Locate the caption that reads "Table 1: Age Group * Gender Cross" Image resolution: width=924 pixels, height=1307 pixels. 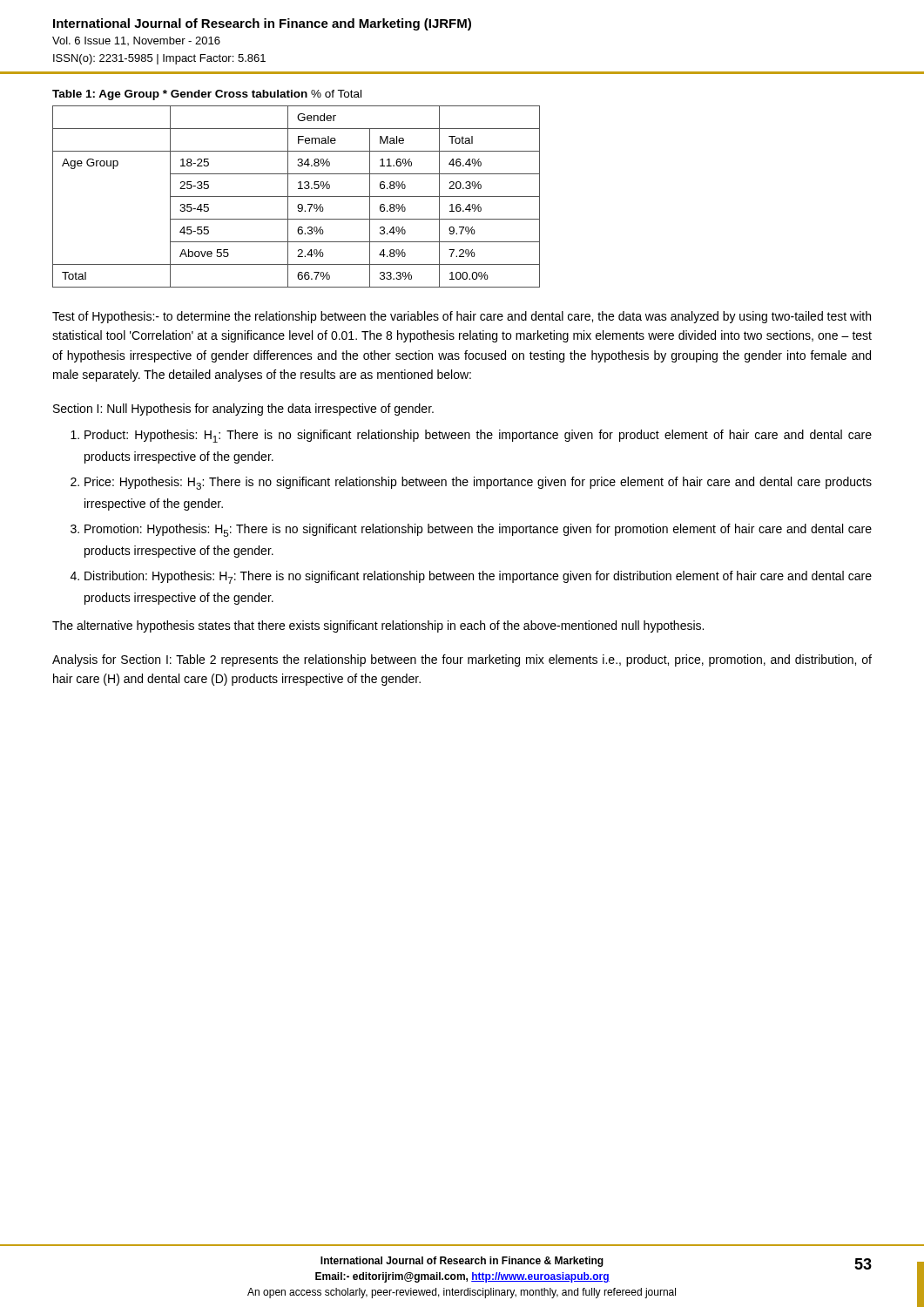tap(207, 94)
